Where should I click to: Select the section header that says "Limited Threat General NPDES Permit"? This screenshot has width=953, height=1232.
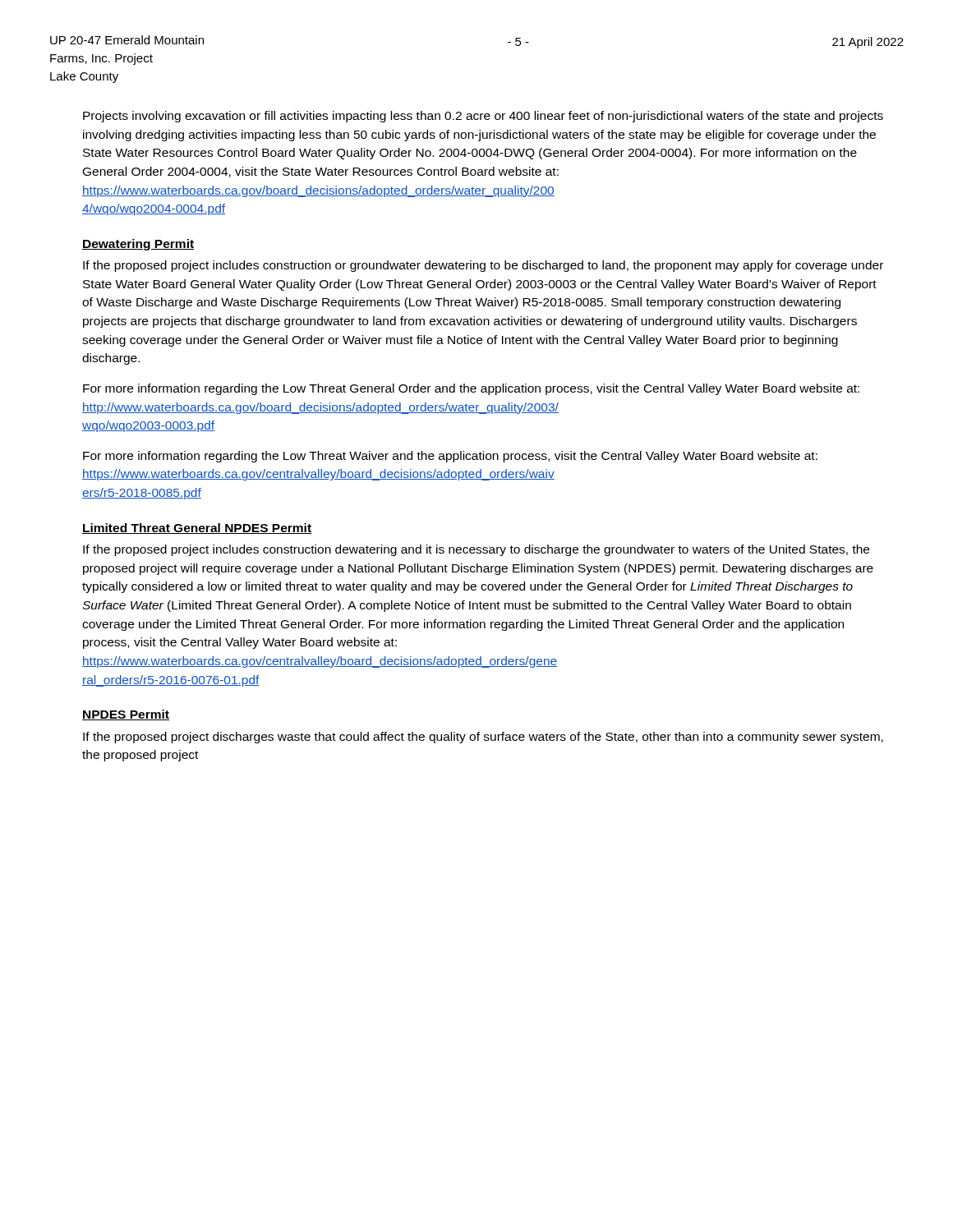click(197, 527)
